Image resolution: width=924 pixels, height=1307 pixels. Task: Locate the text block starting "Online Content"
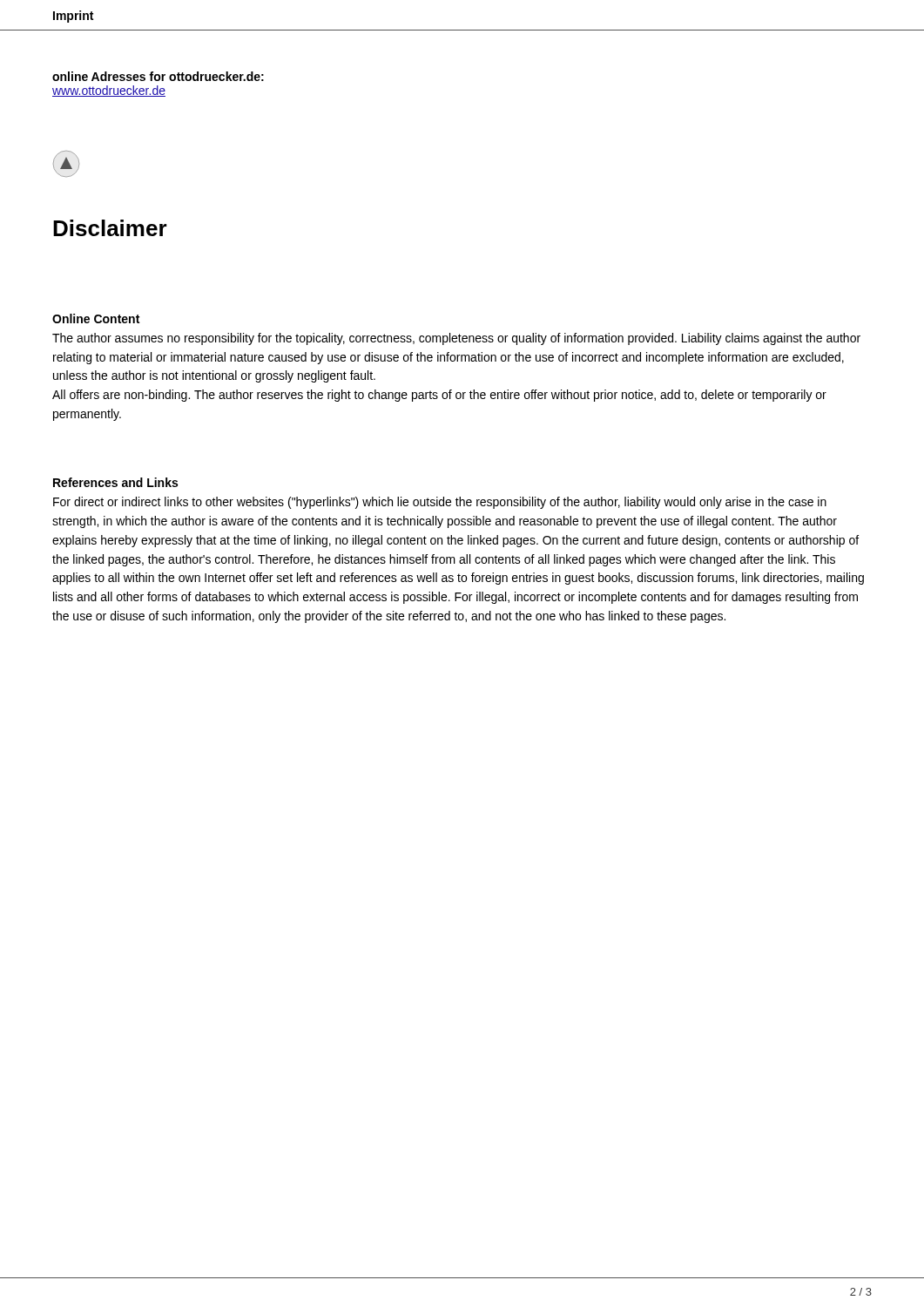click(96, 319)
